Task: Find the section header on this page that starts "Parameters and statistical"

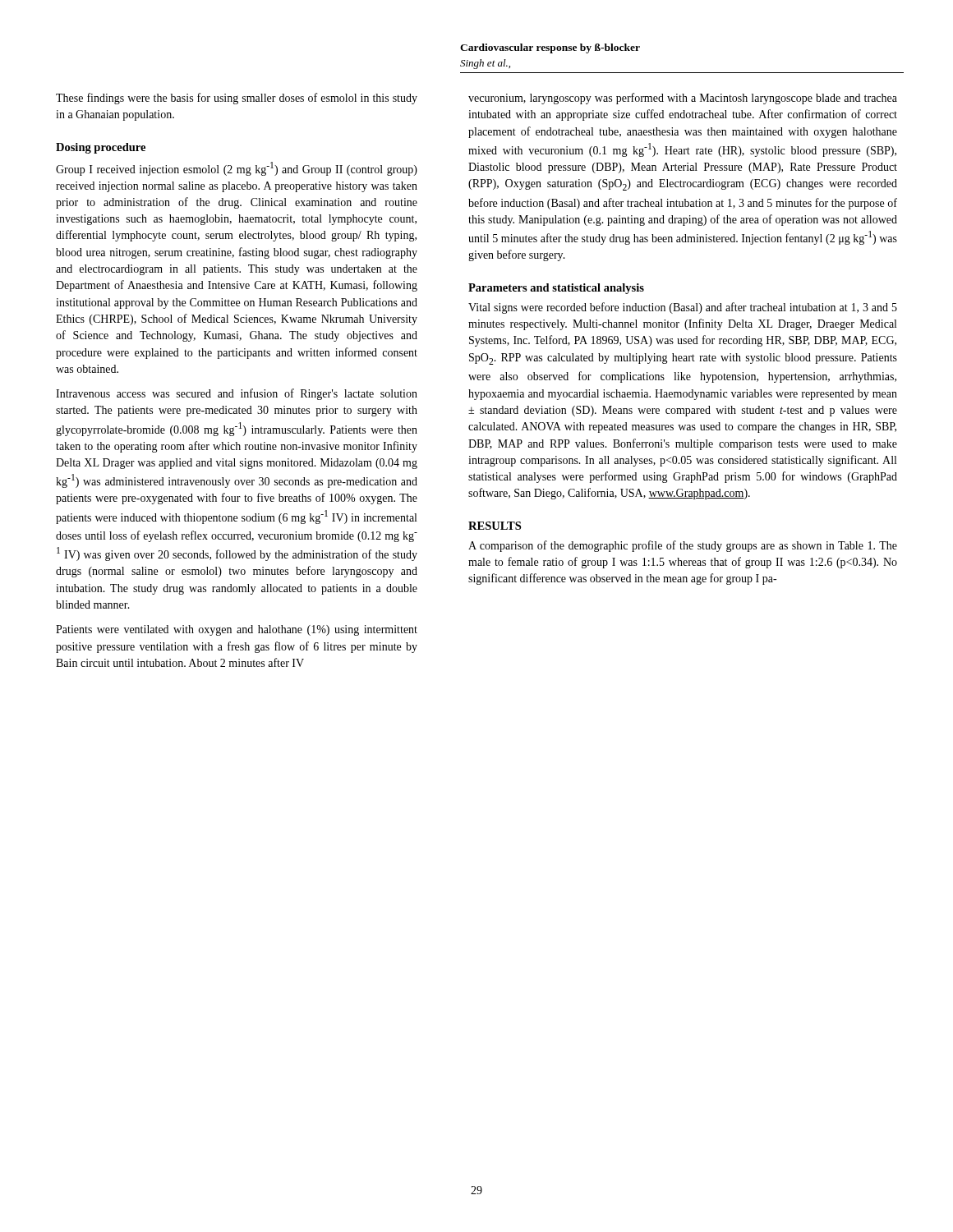Action: click(x=556, y=287)
